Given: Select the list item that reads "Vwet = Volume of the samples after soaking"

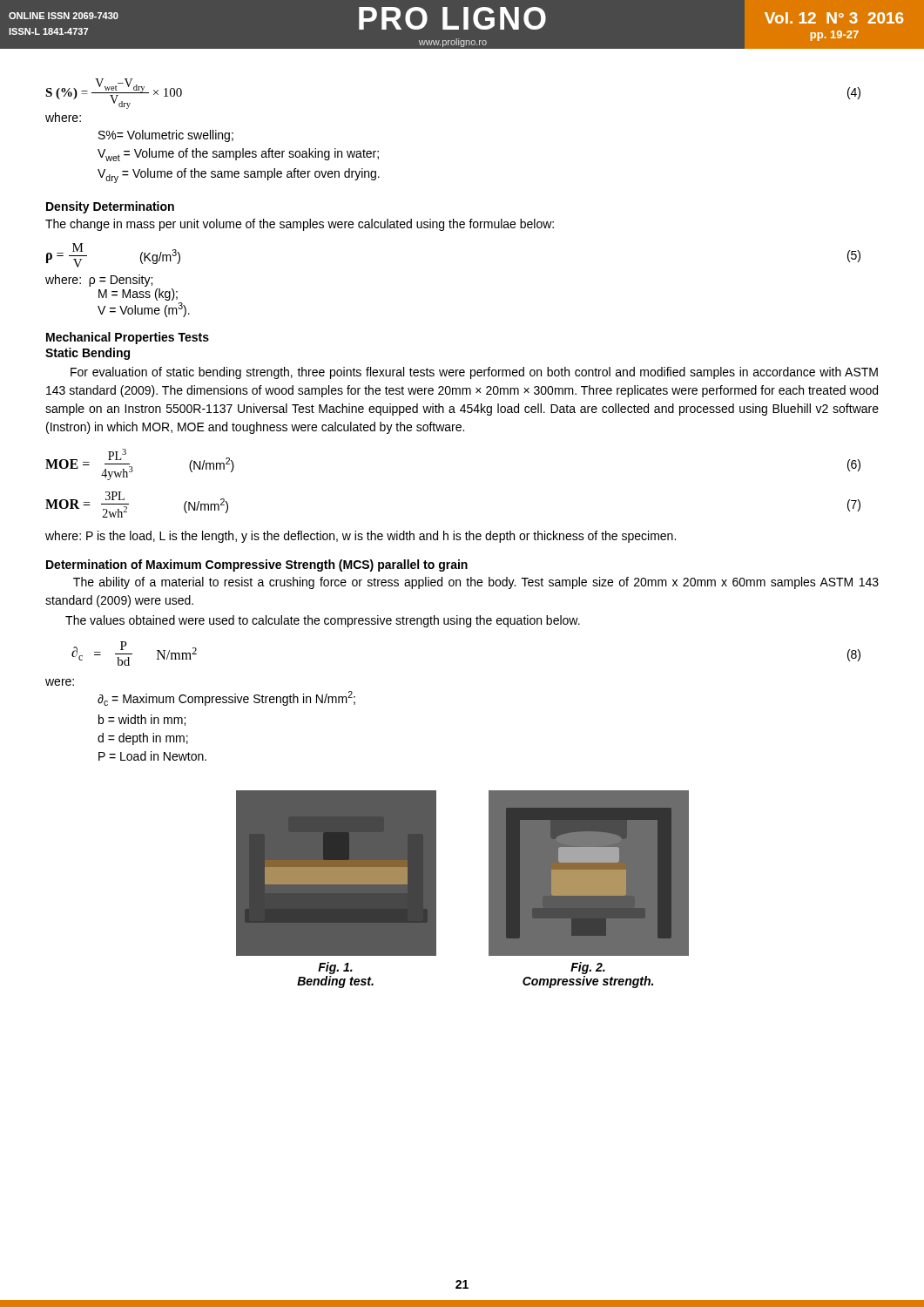Looking at the screenshot, I should pyautogui.click(x=239, y=154).
